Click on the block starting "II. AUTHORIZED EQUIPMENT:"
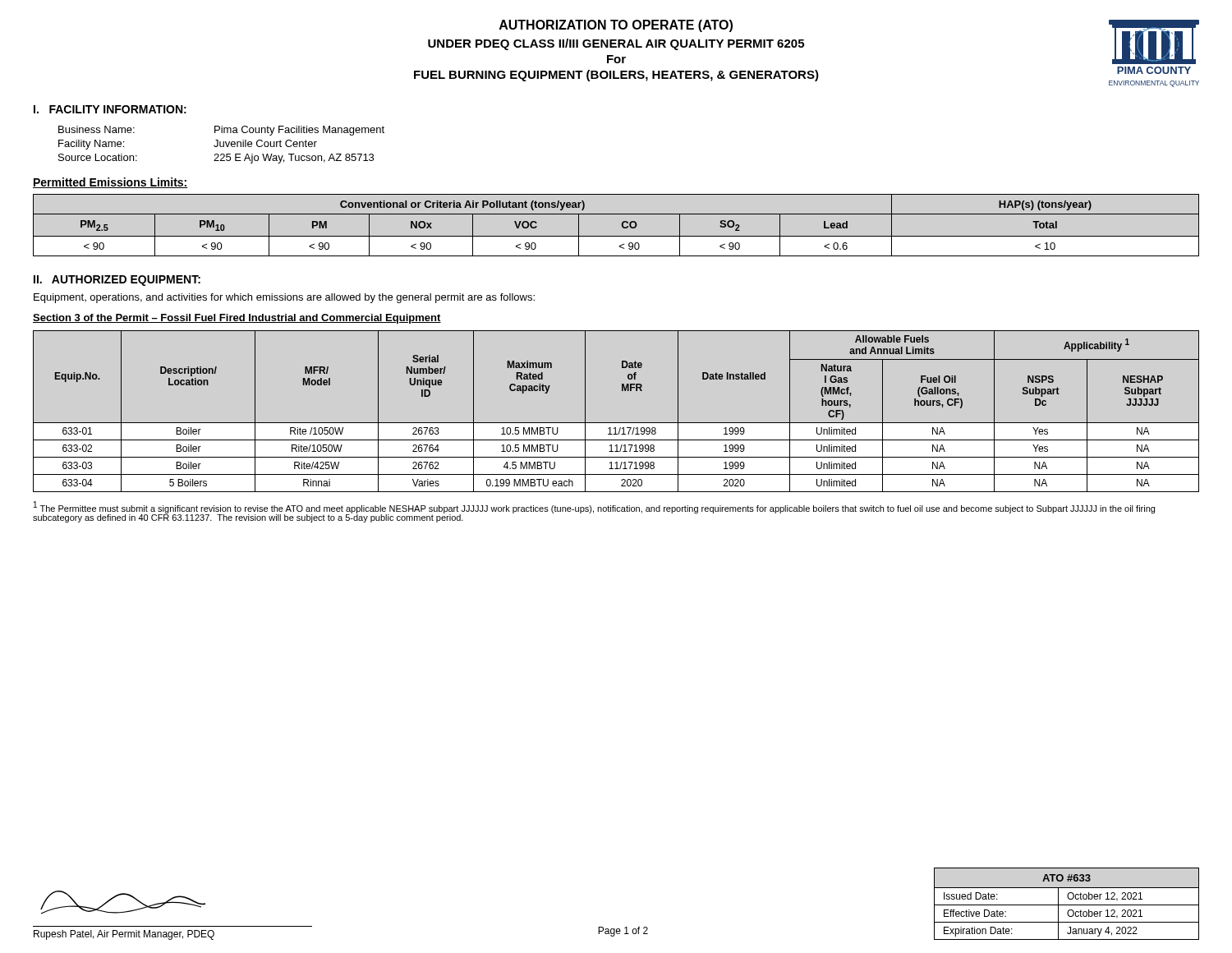Image resolution: width=1232 pixels, height=953 pixels. pyautogui.click(x=117, y=279)
